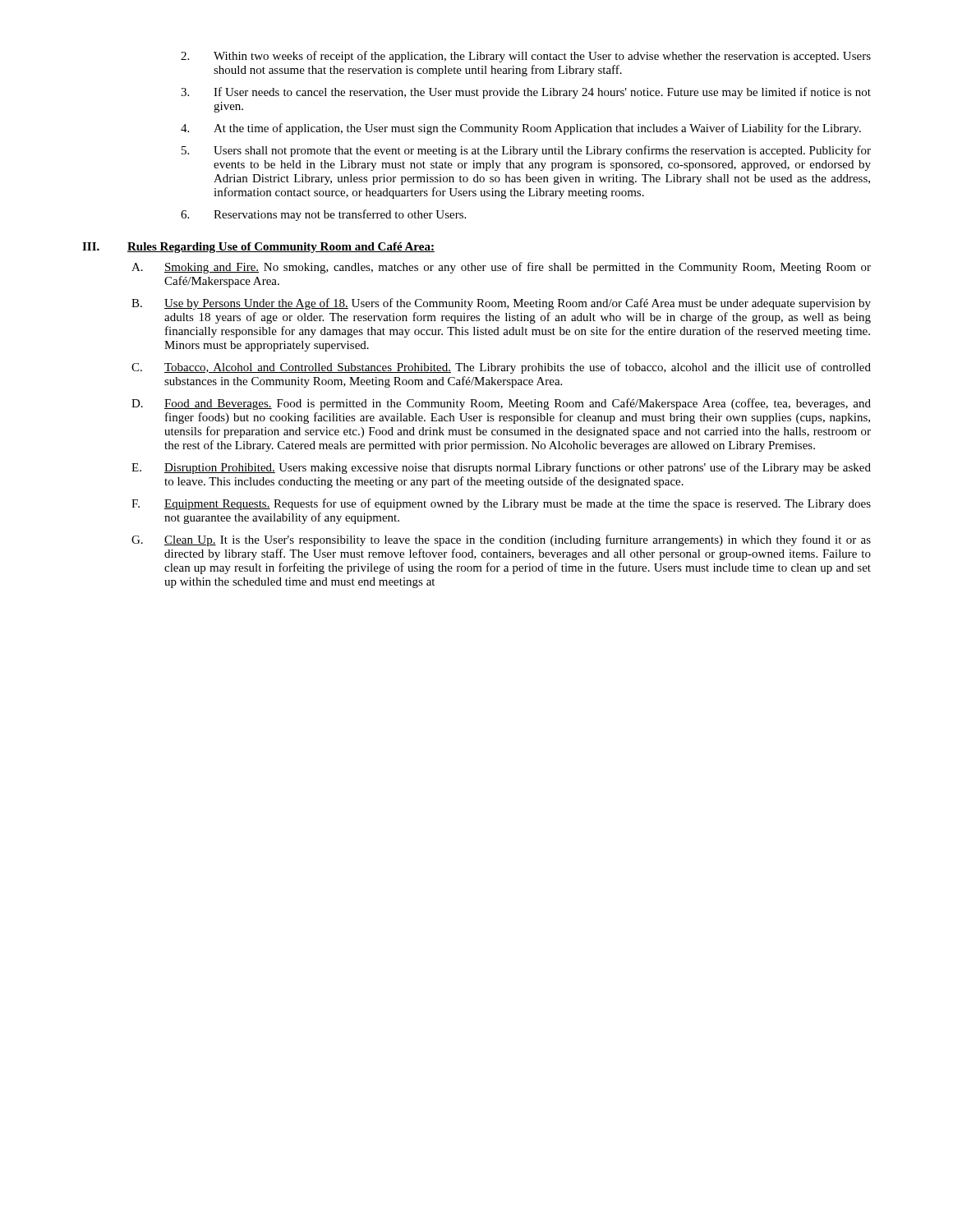Viewport: 953px width, 1232px height.
Task: Point to the block beginning "G. Clean Up. It is the User's"
Action: (501, 561)
